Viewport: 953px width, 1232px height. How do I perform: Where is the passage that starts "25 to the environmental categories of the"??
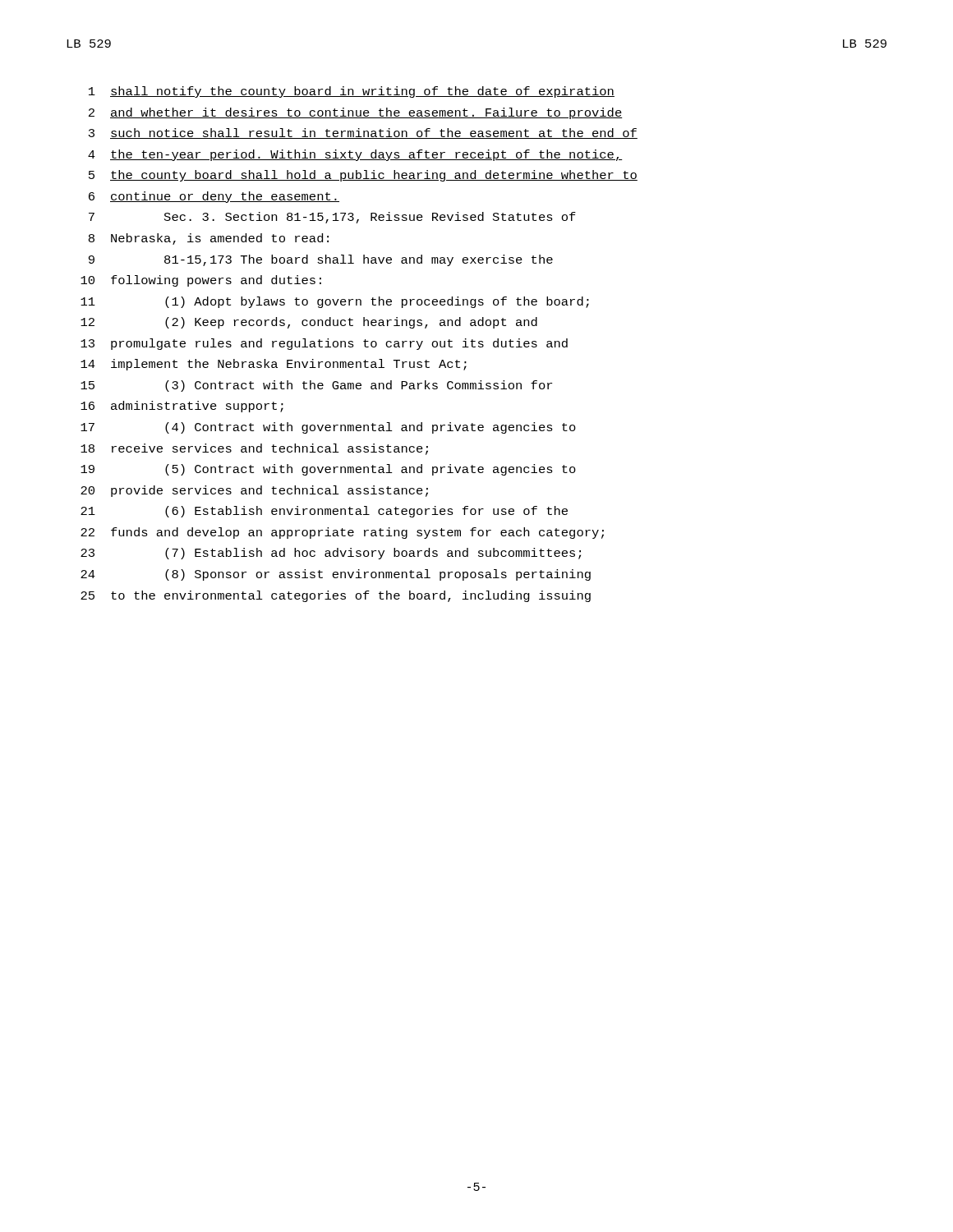[476, 597]
